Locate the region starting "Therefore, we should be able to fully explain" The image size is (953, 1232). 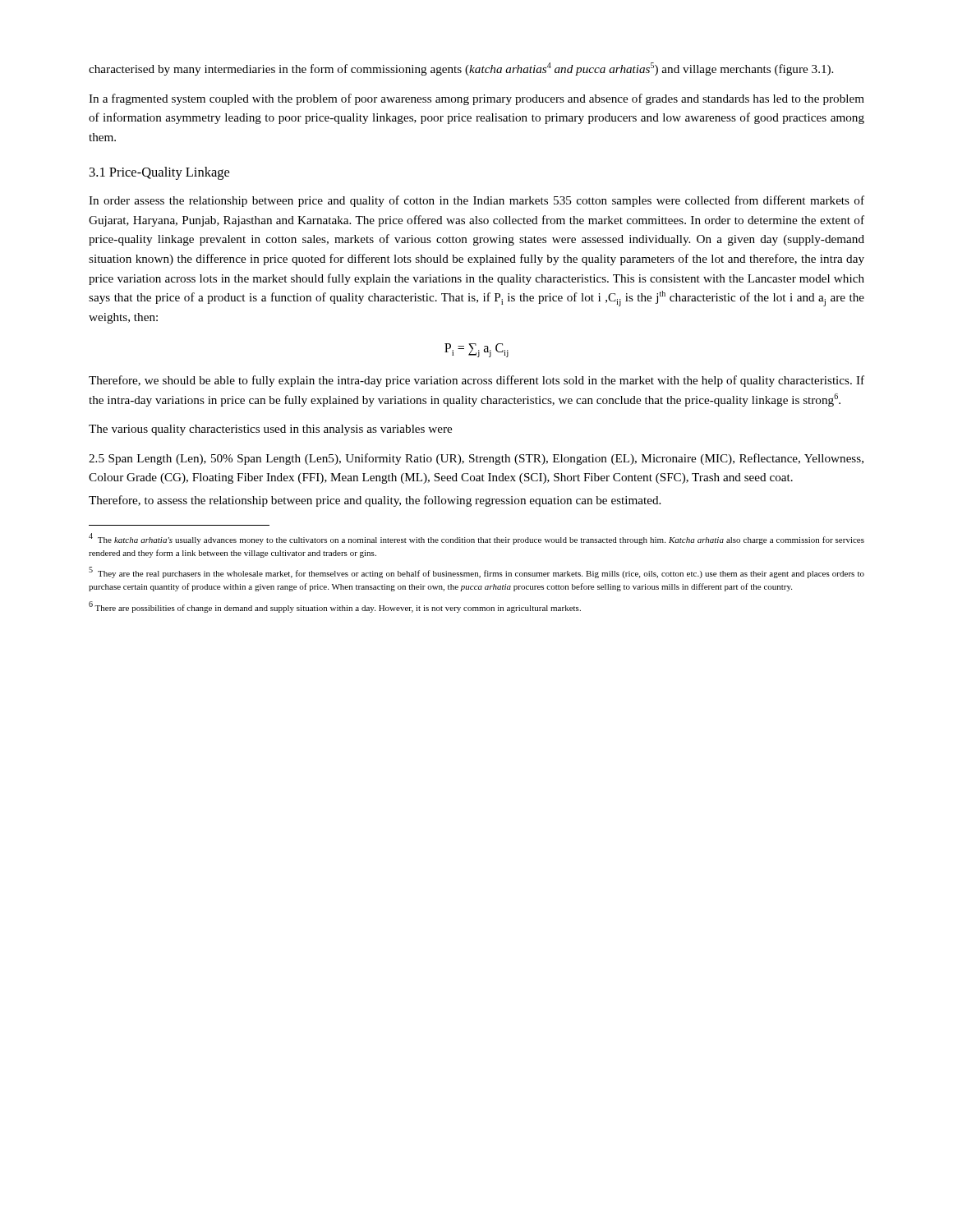[476, 390]
